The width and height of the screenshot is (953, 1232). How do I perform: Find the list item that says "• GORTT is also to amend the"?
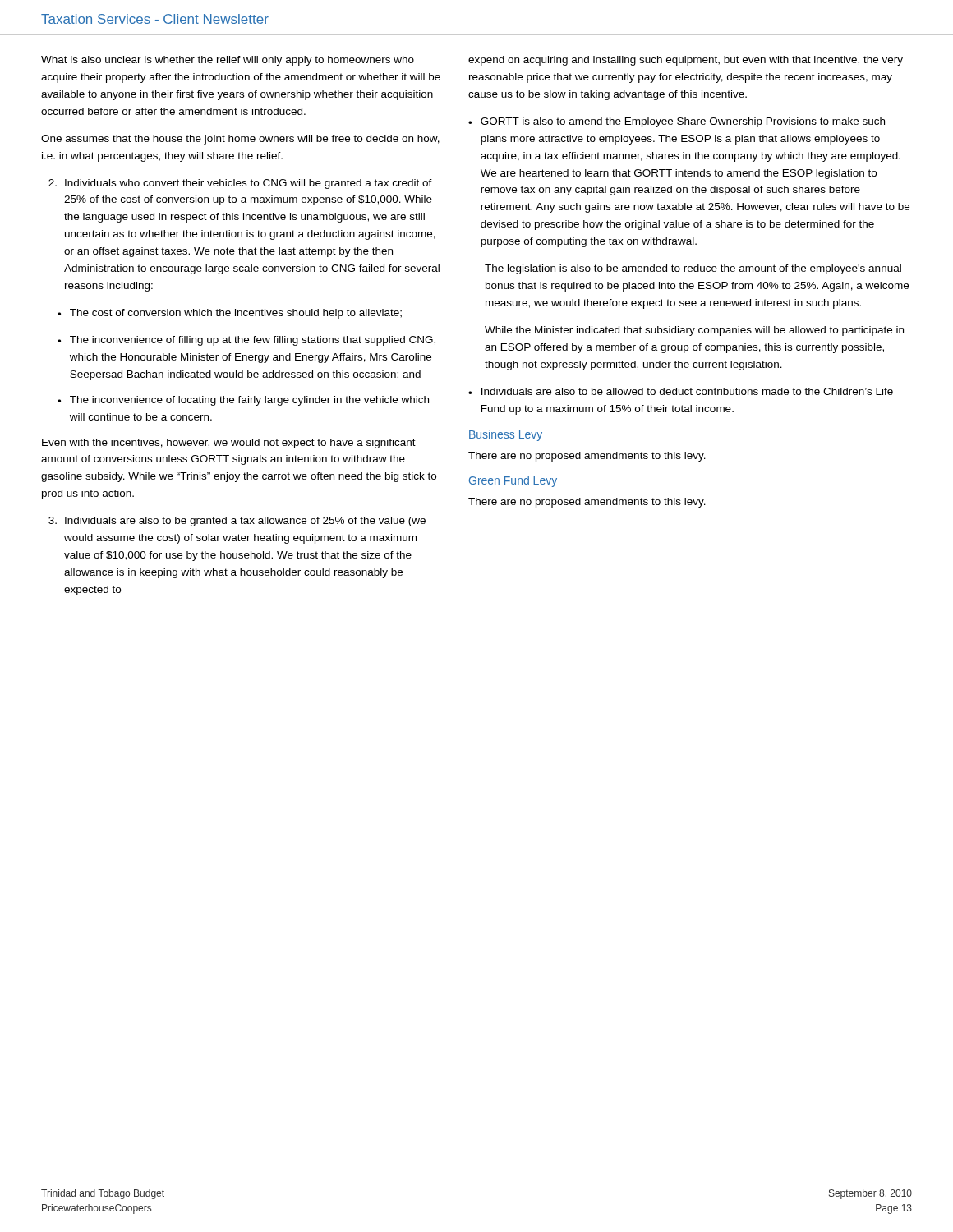(690, 182)
